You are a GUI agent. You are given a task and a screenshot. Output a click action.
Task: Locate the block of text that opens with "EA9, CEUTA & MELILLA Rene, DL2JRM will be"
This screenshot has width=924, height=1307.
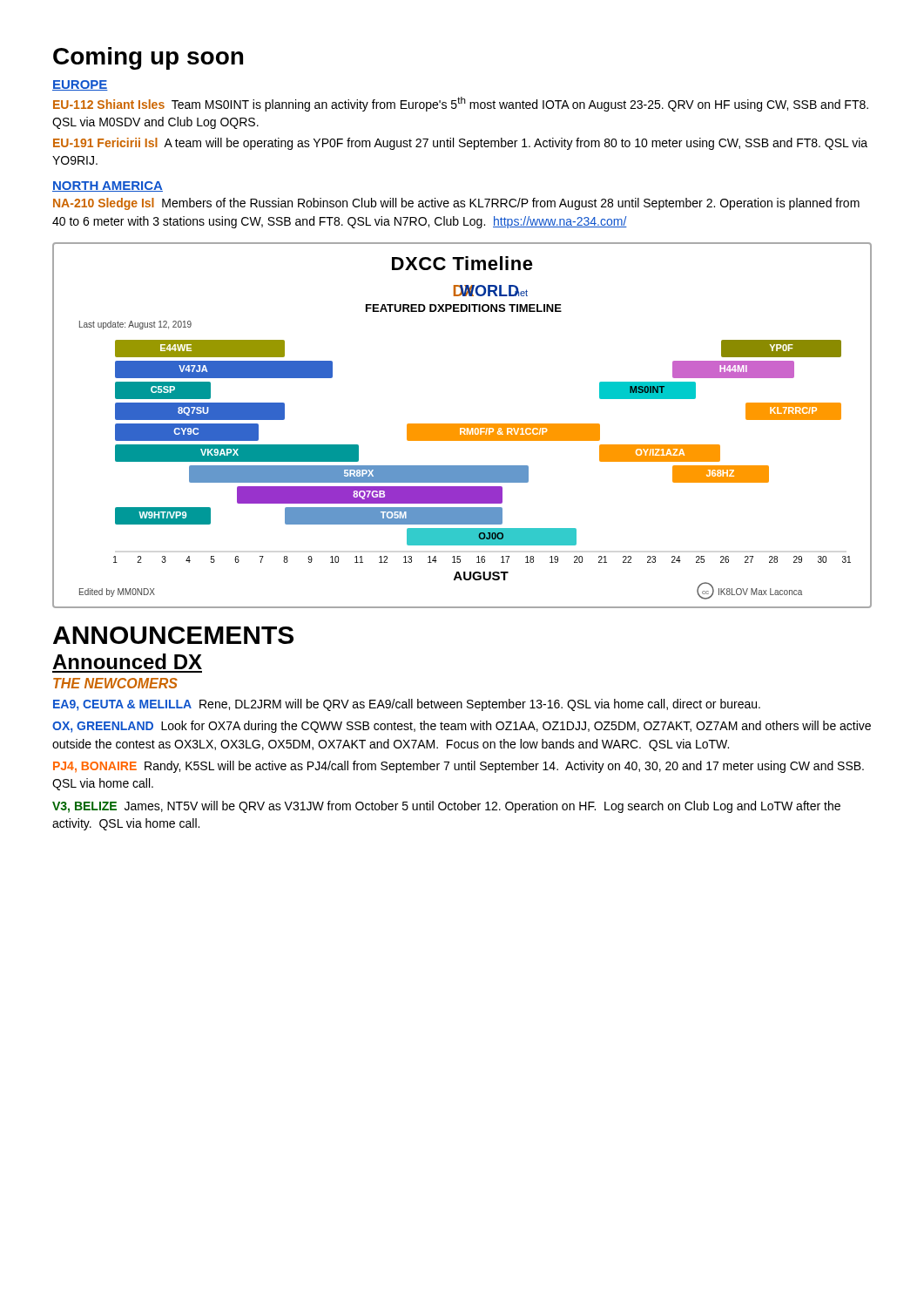coord(462,704)
